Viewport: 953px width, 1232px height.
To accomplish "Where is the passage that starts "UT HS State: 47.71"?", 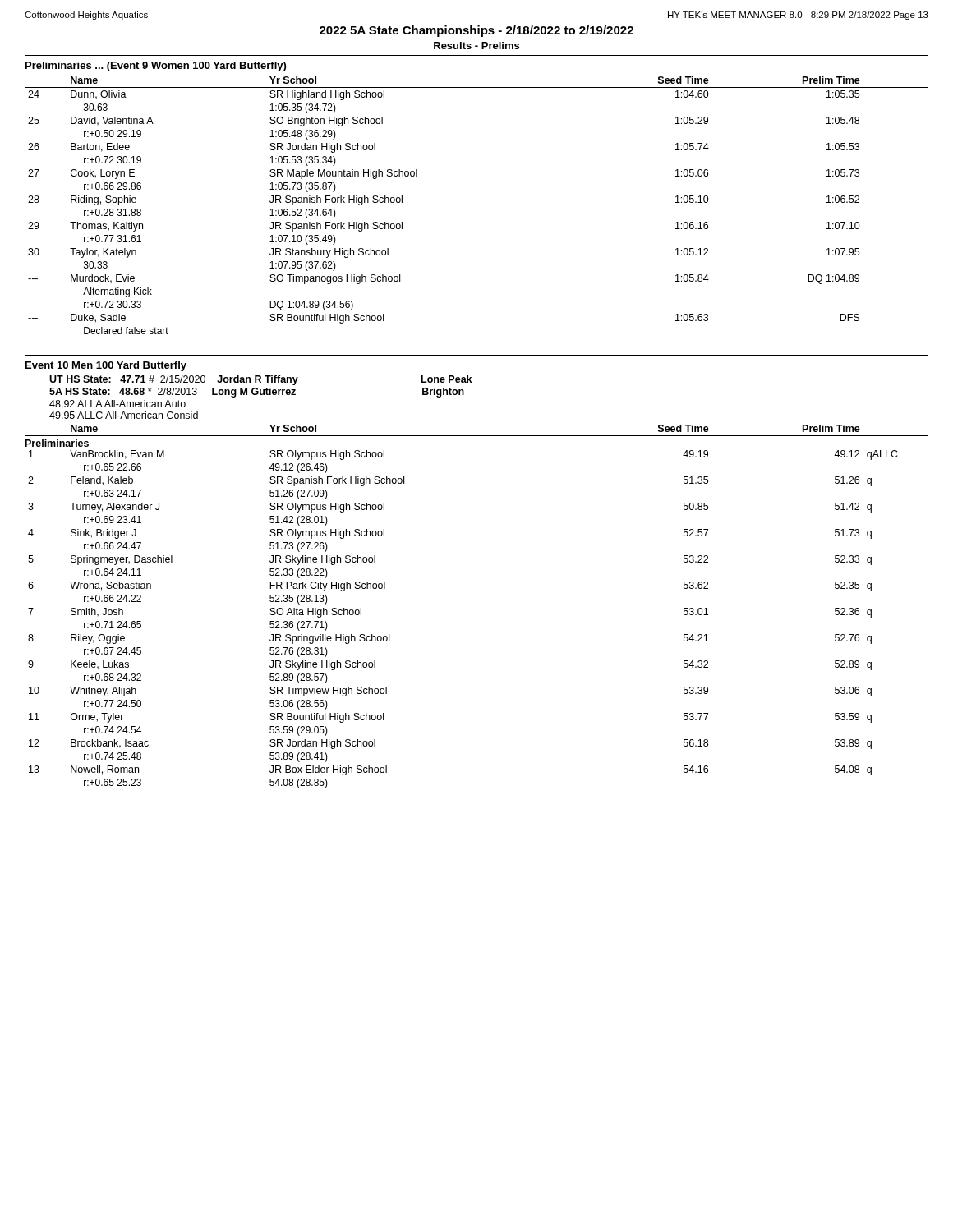I will [x=261, y=379].
